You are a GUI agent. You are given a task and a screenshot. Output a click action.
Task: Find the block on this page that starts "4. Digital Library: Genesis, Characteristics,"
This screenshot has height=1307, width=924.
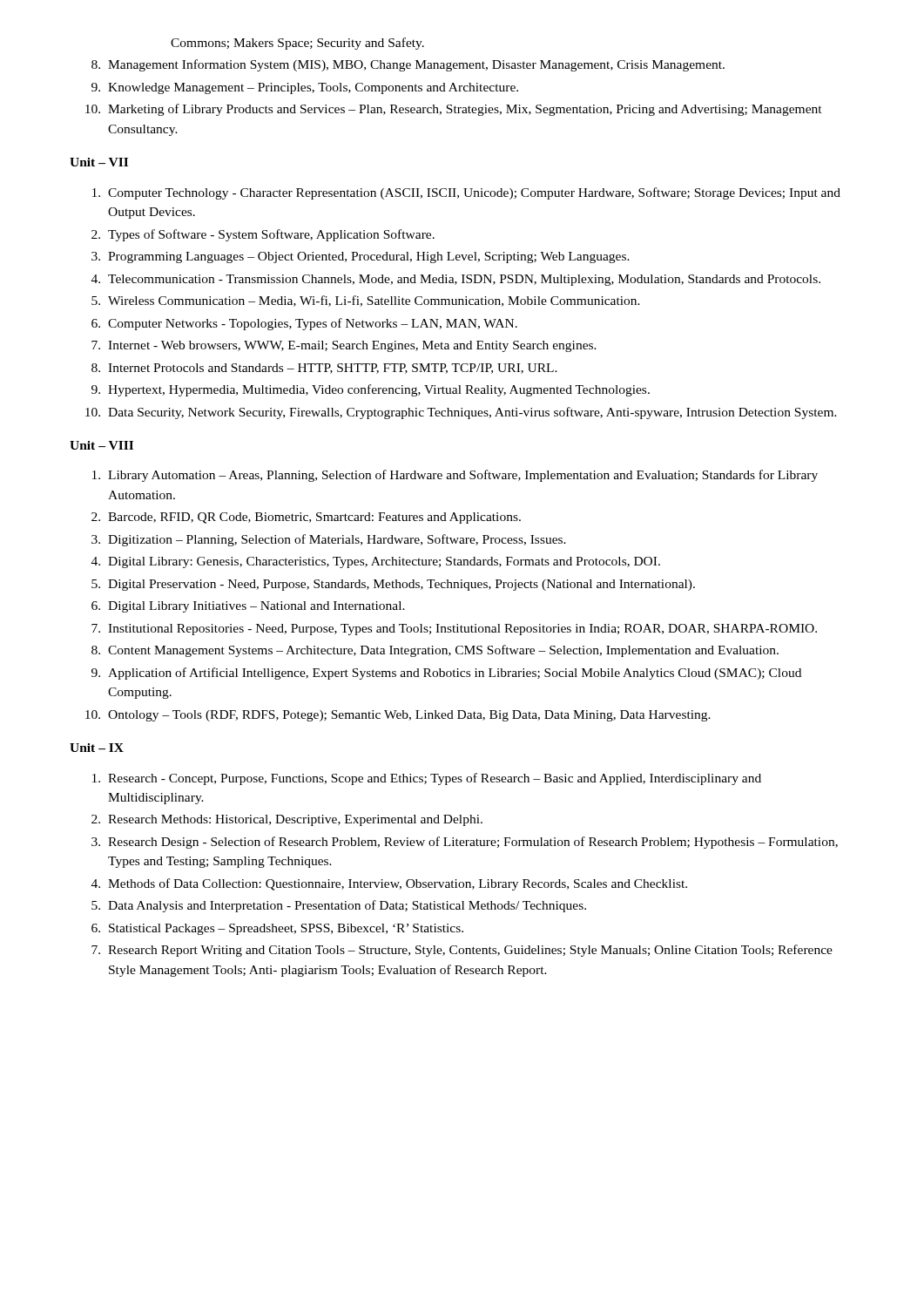coord(365,562)
